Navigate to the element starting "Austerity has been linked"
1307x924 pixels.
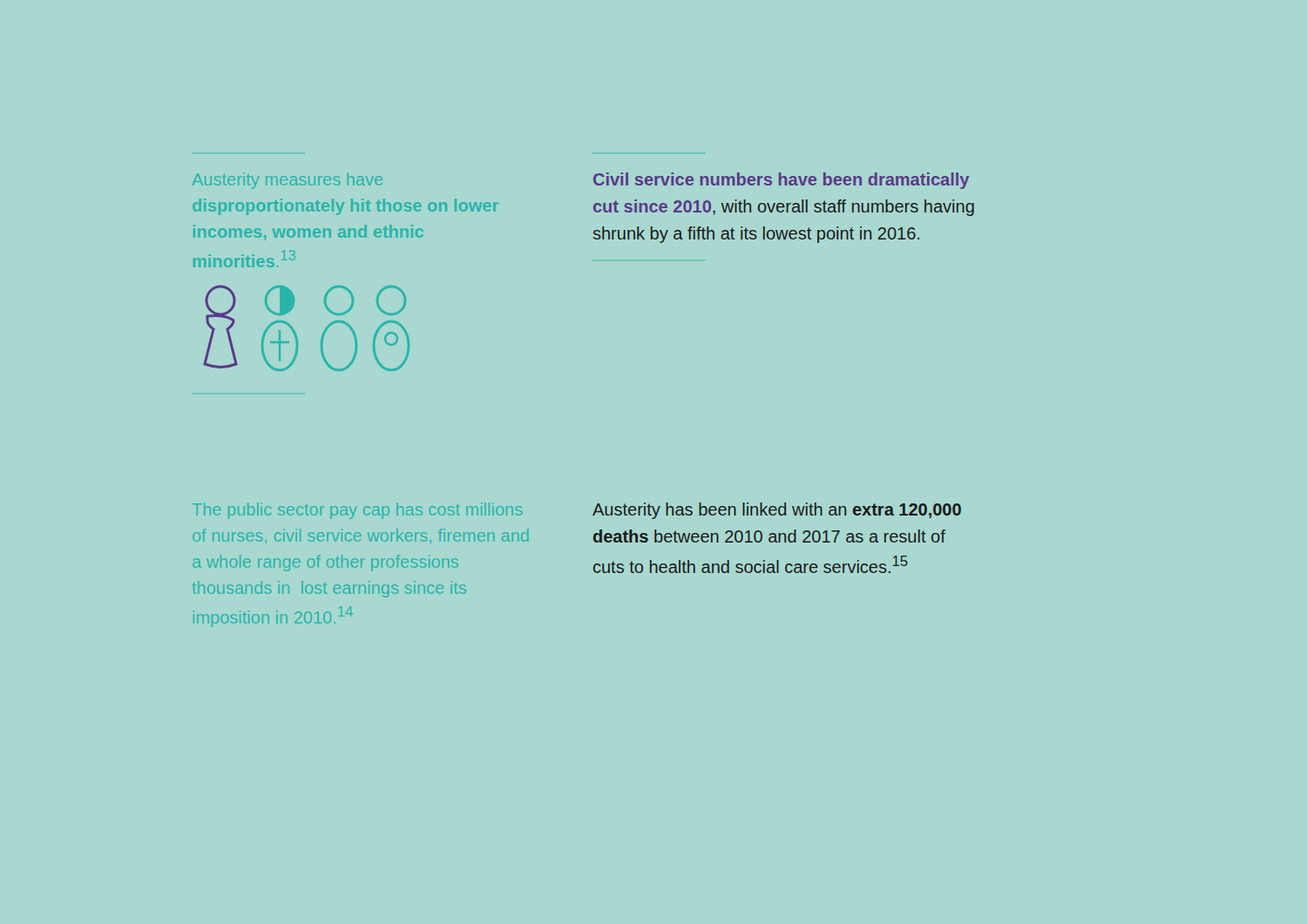tap(784, 538)
